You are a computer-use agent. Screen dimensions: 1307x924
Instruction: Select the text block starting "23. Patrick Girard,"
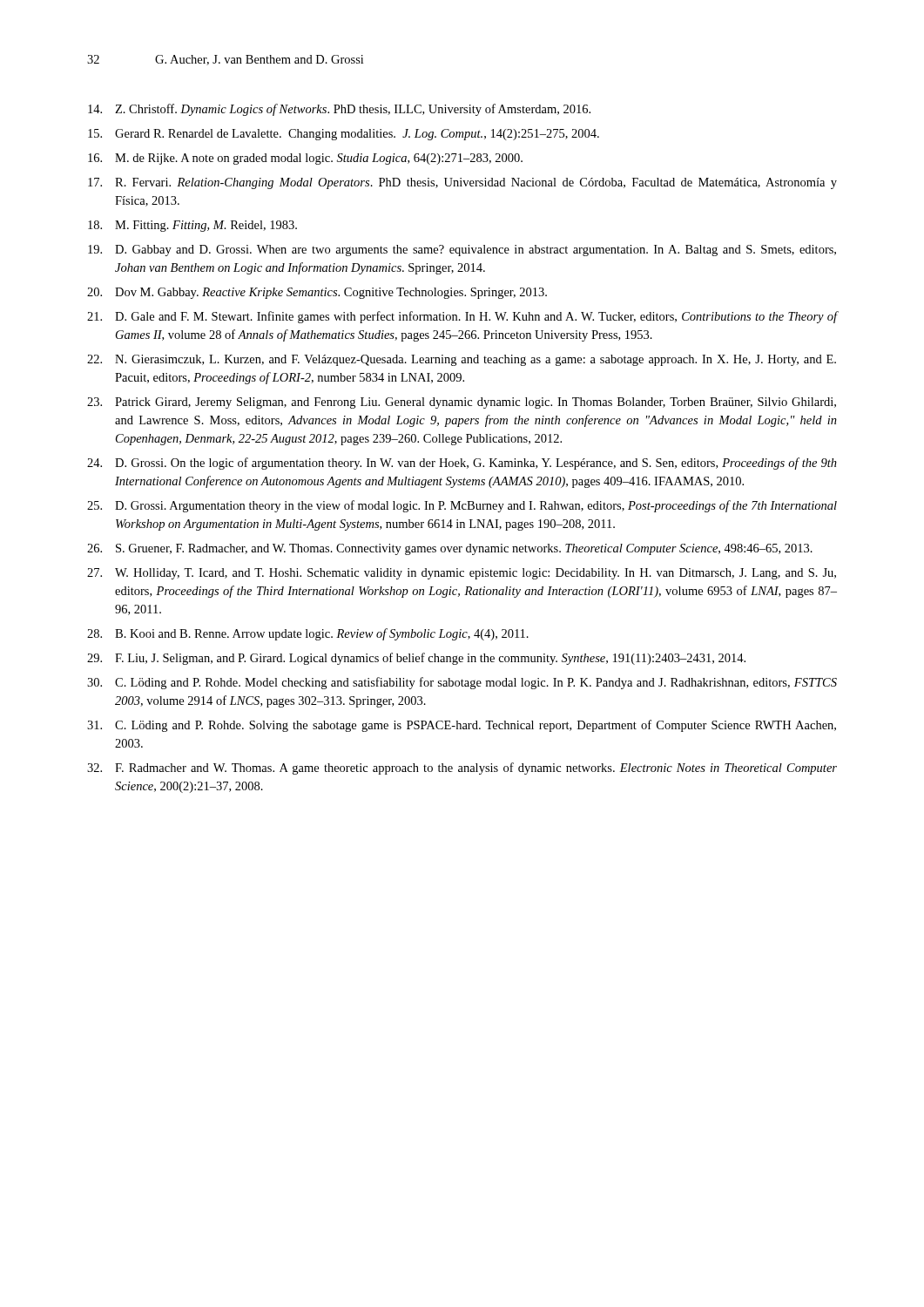click(462, 421)
